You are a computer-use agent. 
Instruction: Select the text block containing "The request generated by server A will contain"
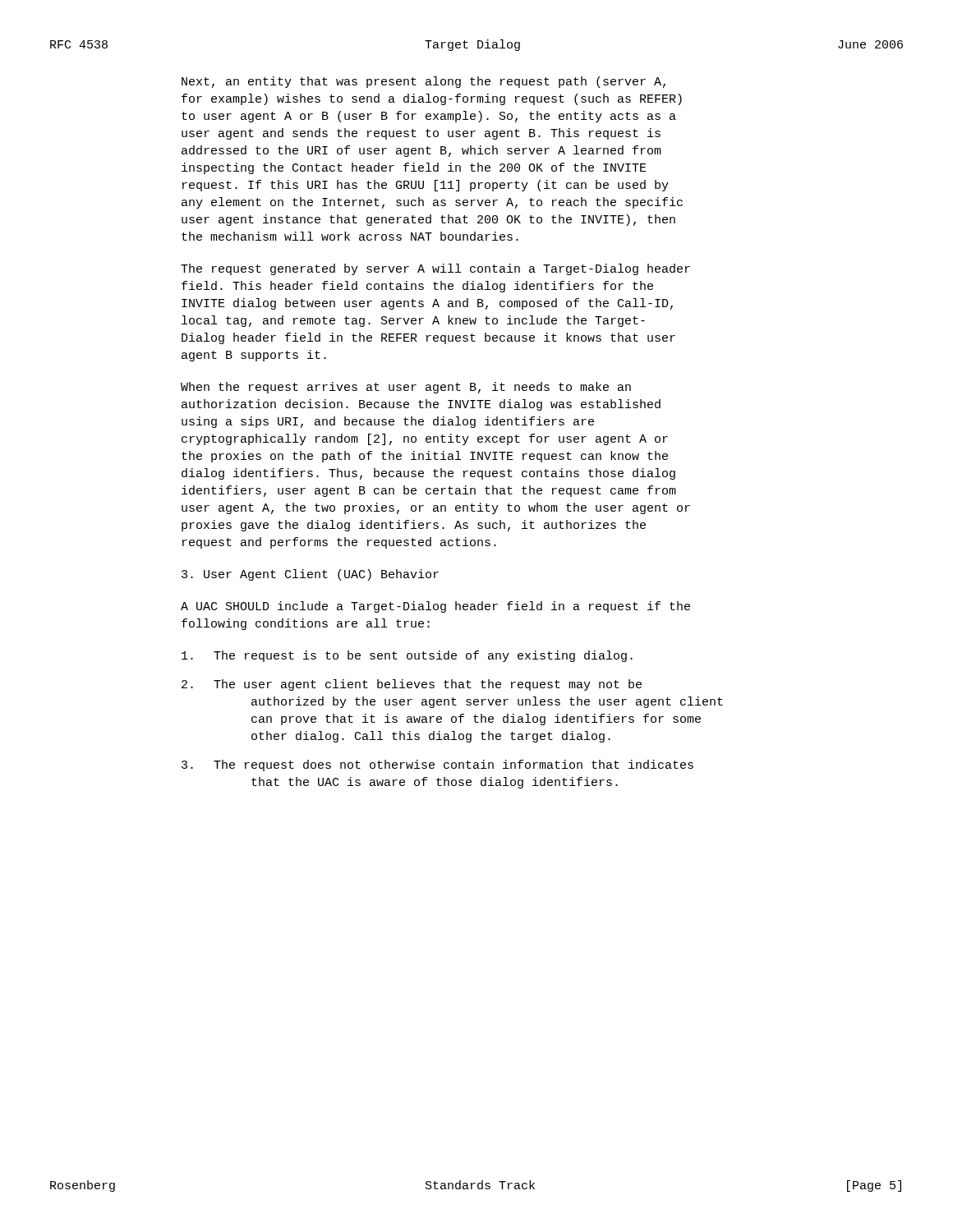click(436, 313)
